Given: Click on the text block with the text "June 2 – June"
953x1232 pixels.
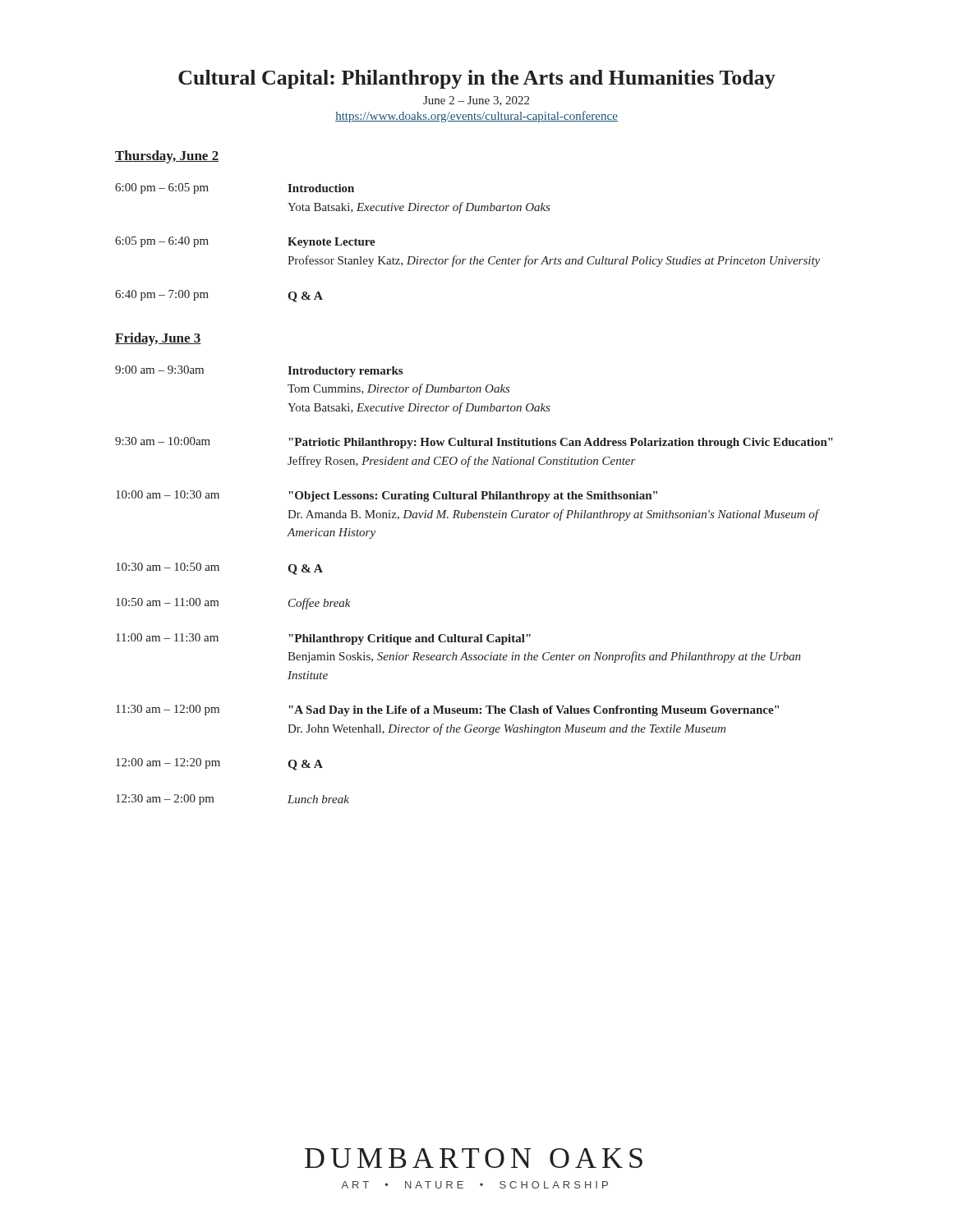Looking at the screenshot, I should 476,100.
